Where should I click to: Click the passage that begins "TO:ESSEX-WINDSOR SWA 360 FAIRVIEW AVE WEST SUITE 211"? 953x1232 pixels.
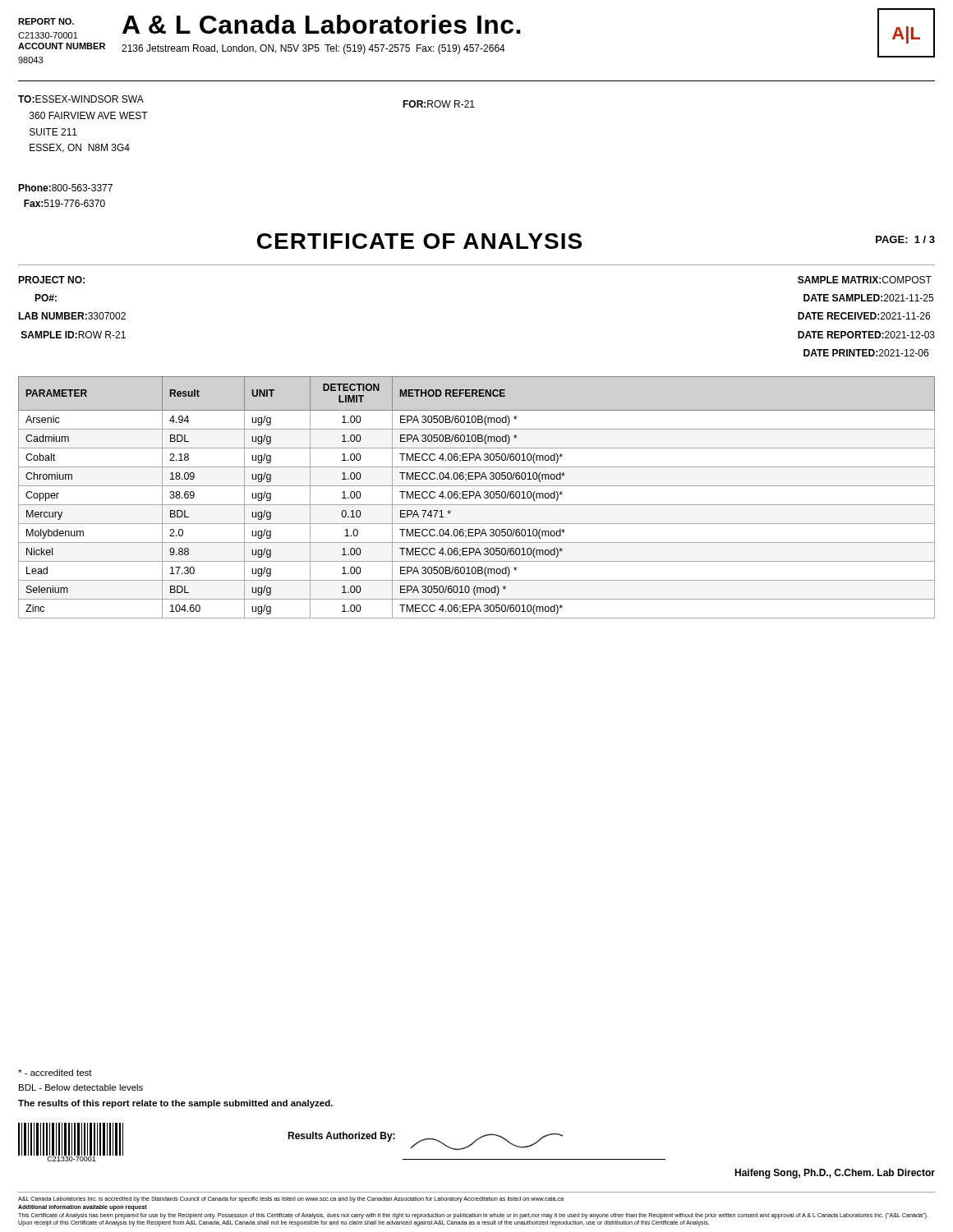coord(83,124)
